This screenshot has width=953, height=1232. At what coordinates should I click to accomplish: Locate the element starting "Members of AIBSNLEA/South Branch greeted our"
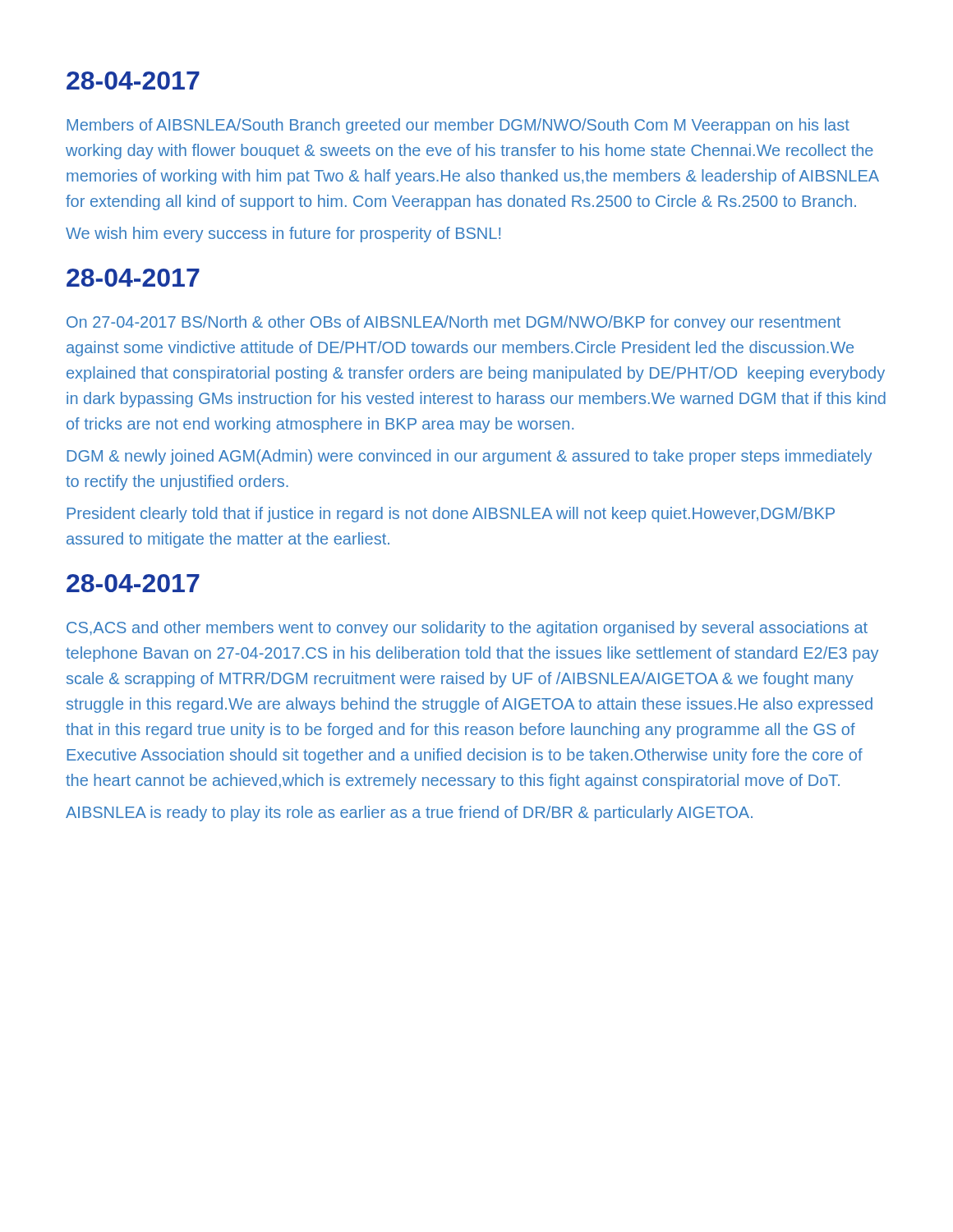point(472,163)
